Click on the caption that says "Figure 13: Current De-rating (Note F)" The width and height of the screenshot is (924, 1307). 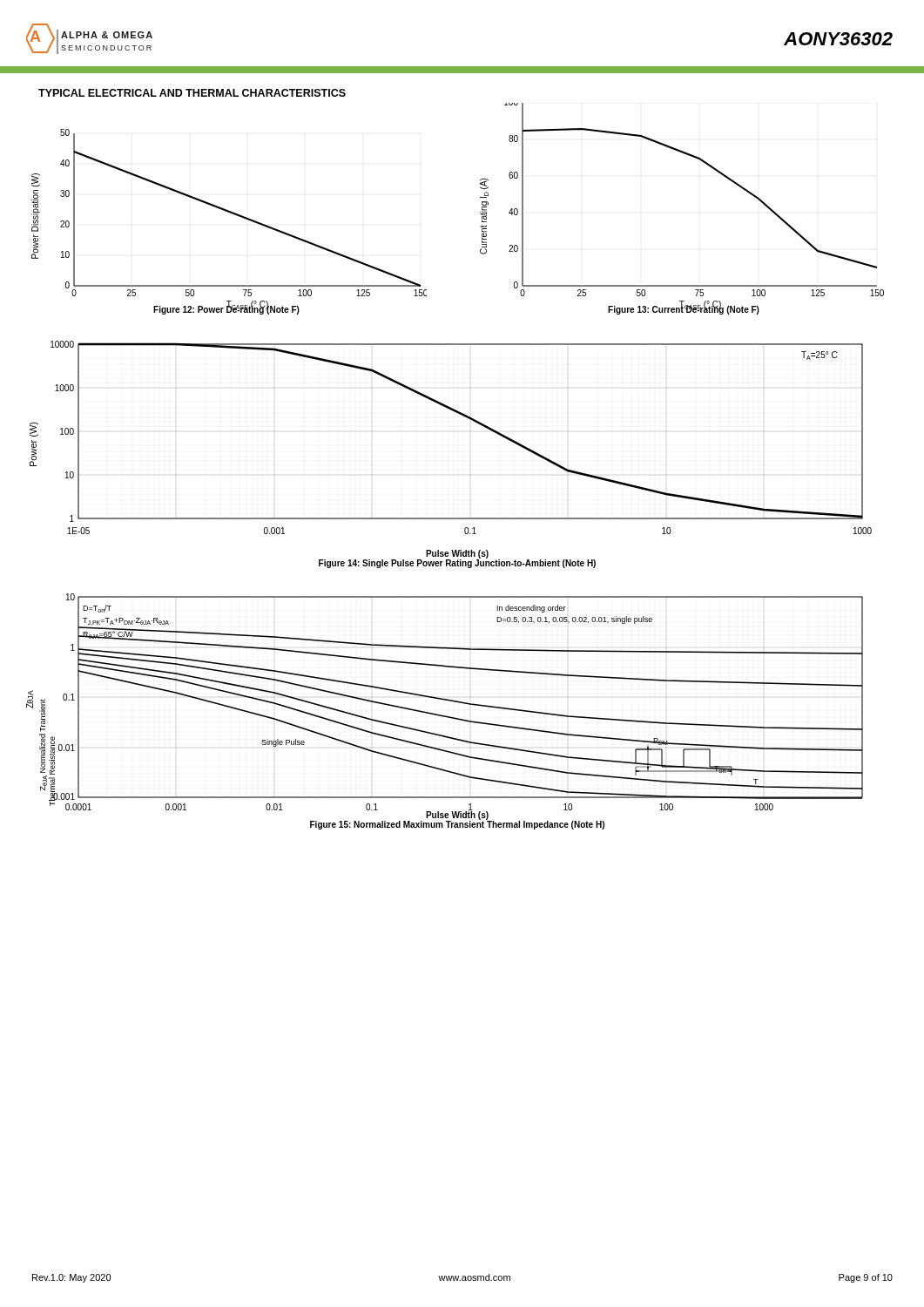click(x=684, y=310)
